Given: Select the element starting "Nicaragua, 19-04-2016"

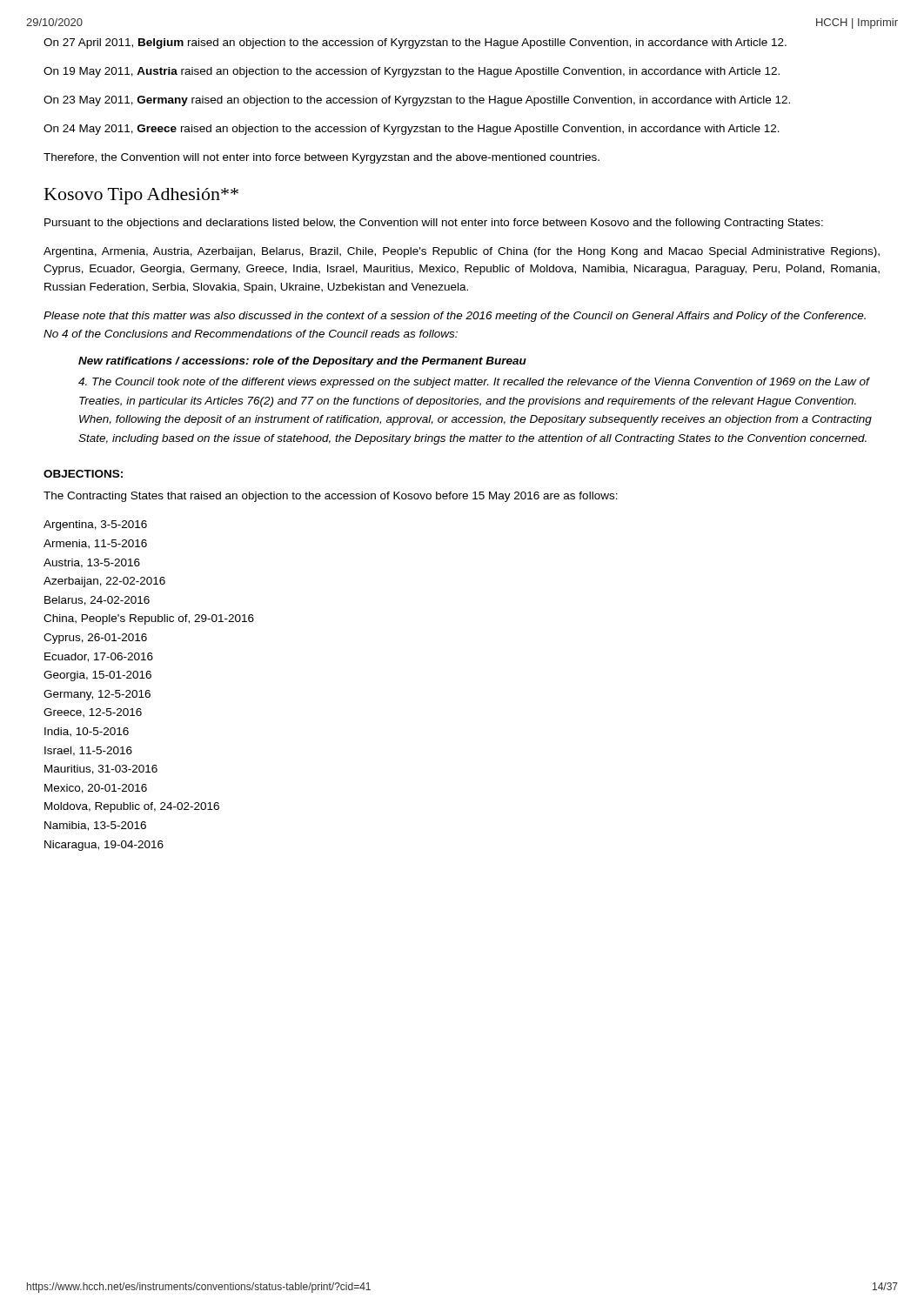Looking at the screenshot, I should pos(104,844).
